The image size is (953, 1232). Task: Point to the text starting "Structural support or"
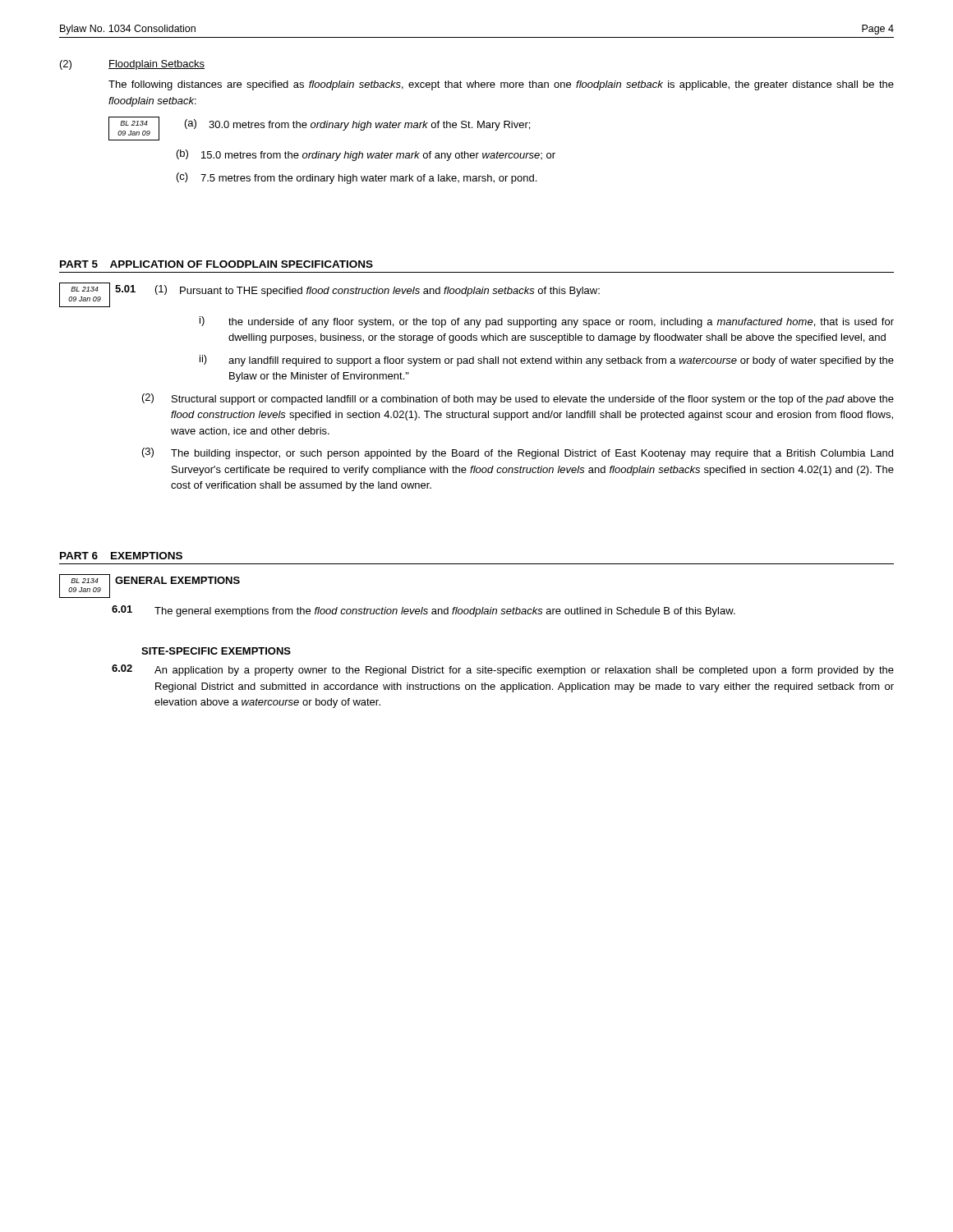532,415
